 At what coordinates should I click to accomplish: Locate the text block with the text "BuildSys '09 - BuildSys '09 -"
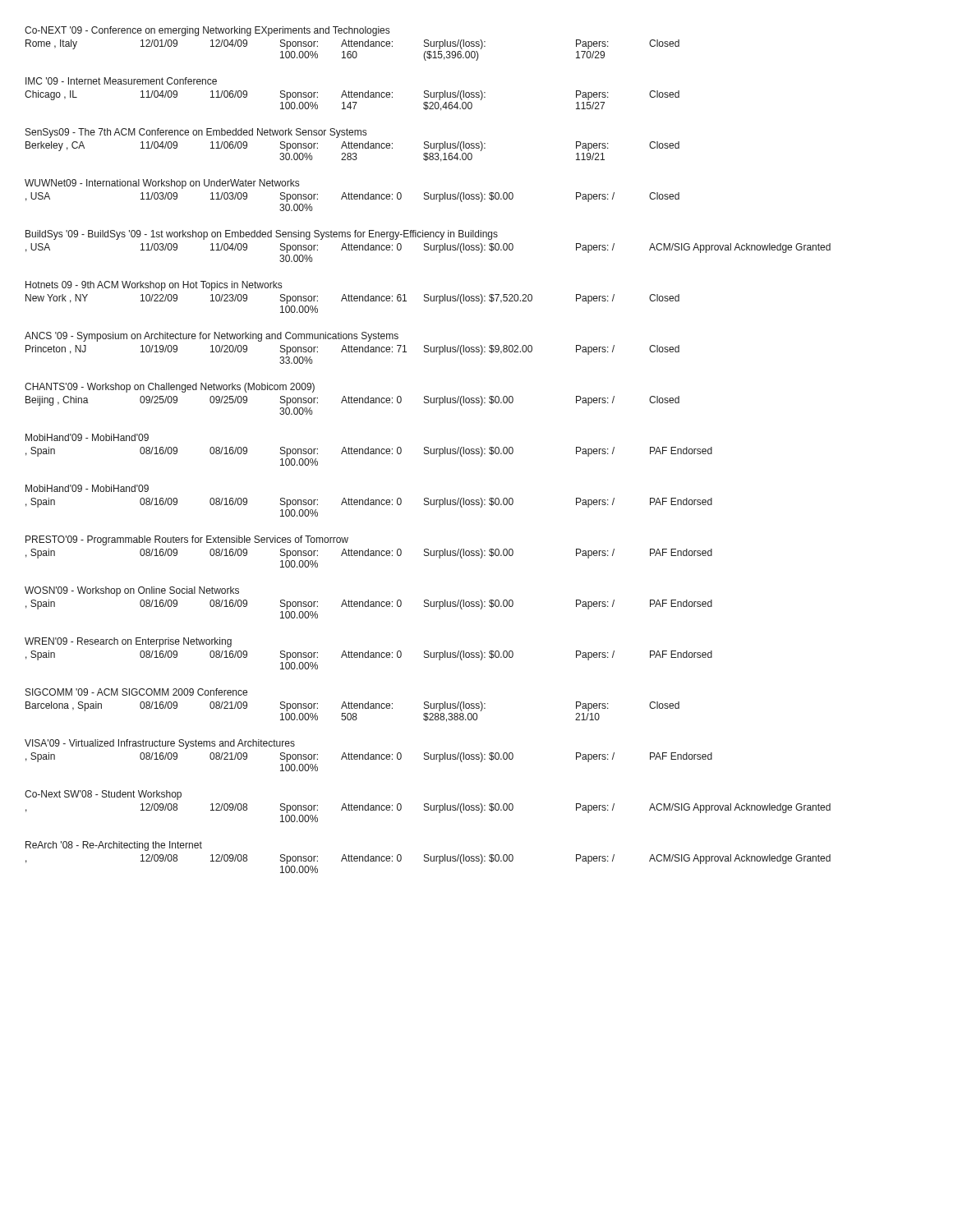click(261, 234)
